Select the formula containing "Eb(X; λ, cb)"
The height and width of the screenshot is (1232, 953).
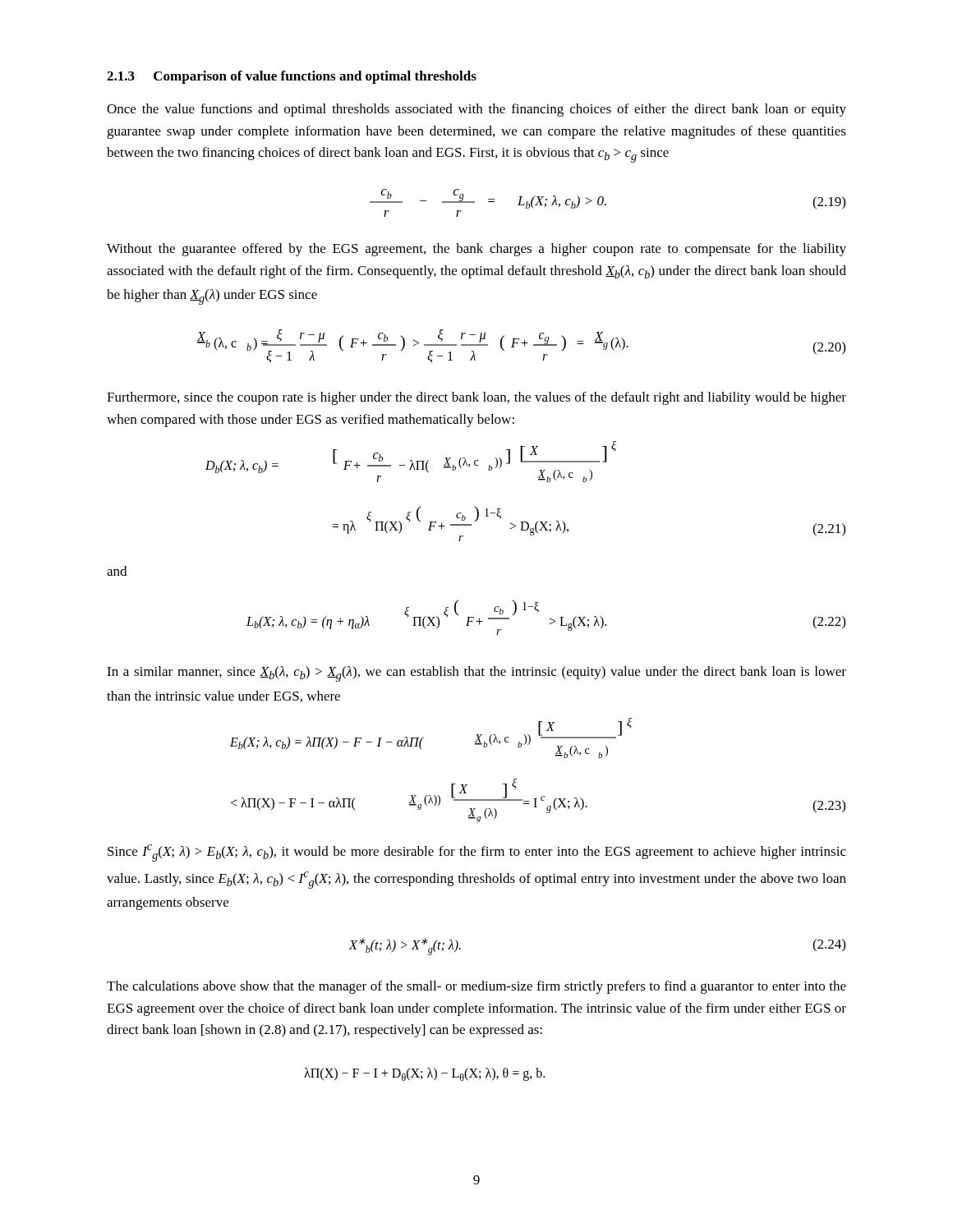476,775
